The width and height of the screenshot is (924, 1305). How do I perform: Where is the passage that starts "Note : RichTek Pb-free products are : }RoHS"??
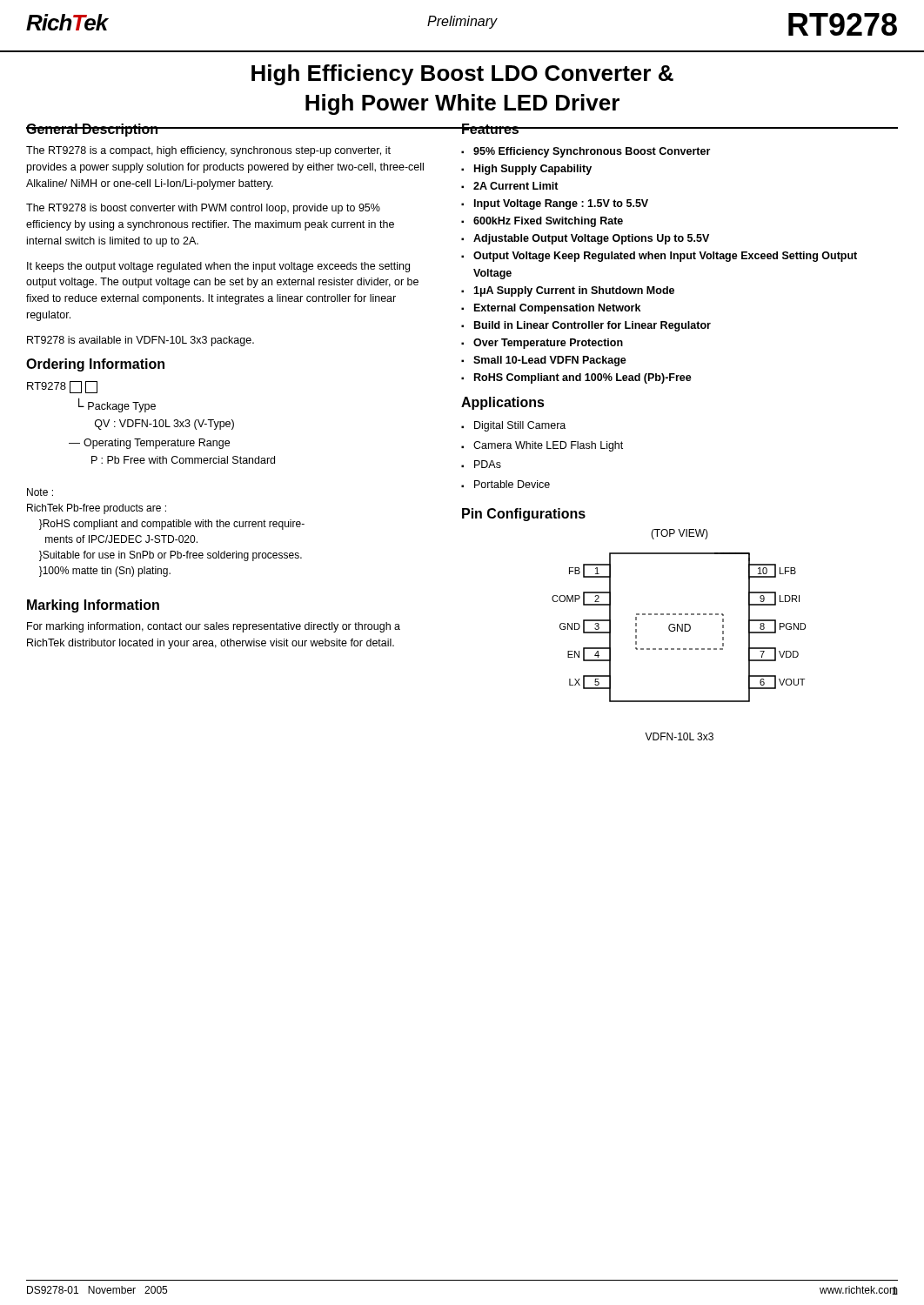[x=226, y=532]
